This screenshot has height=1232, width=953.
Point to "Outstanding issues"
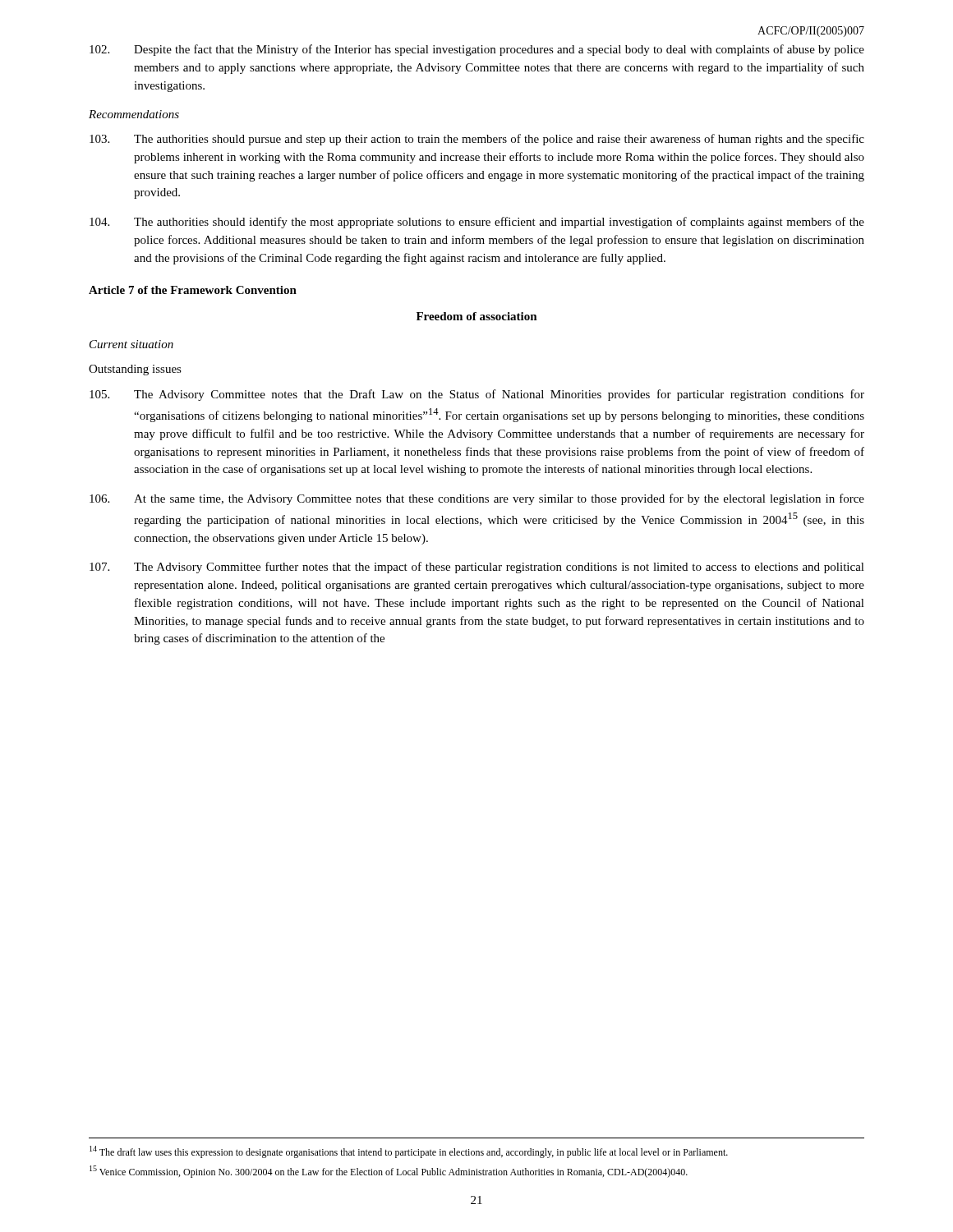coord(135,368)
